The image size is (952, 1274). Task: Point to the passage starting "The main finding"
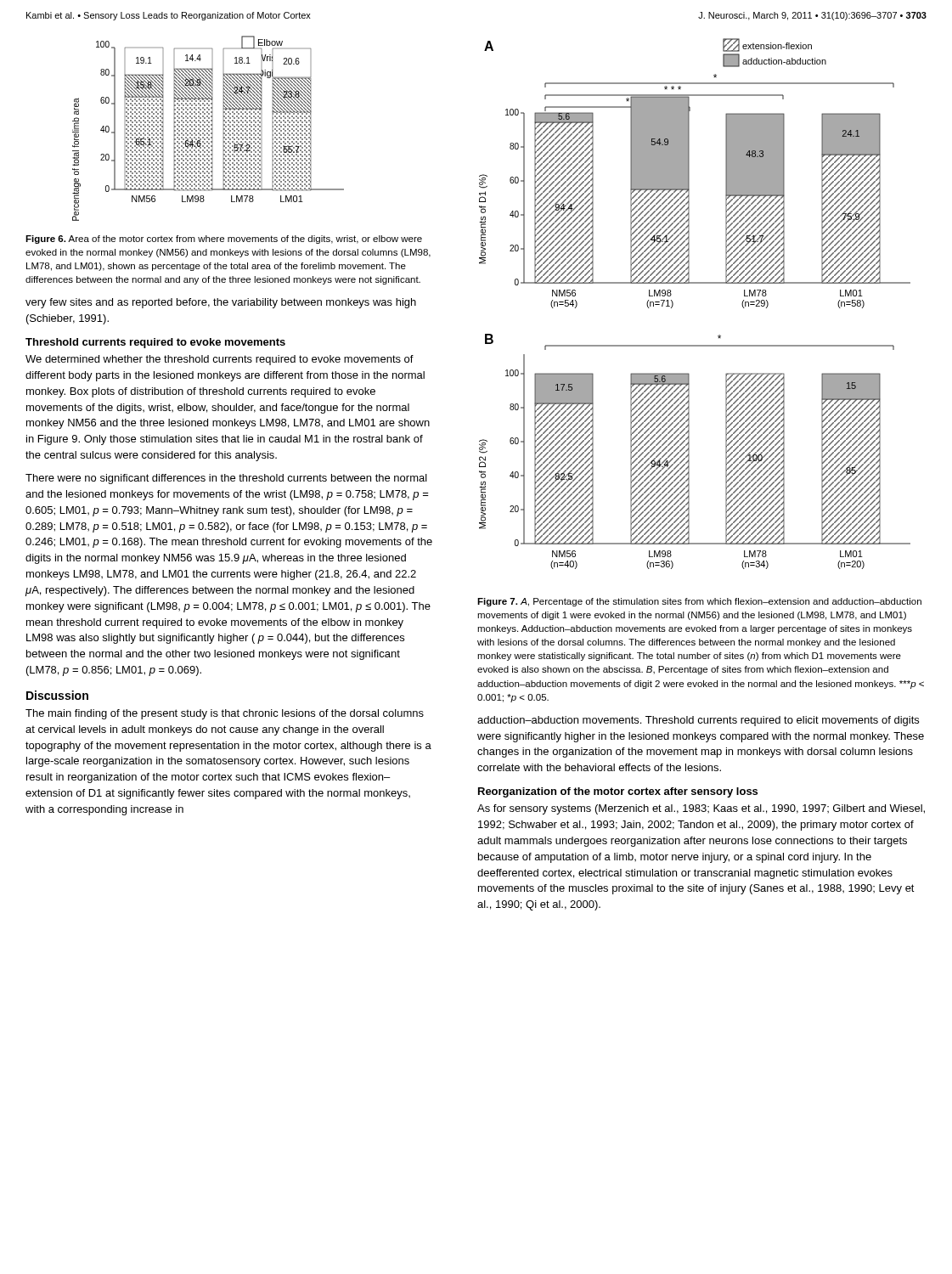(228, 761)
